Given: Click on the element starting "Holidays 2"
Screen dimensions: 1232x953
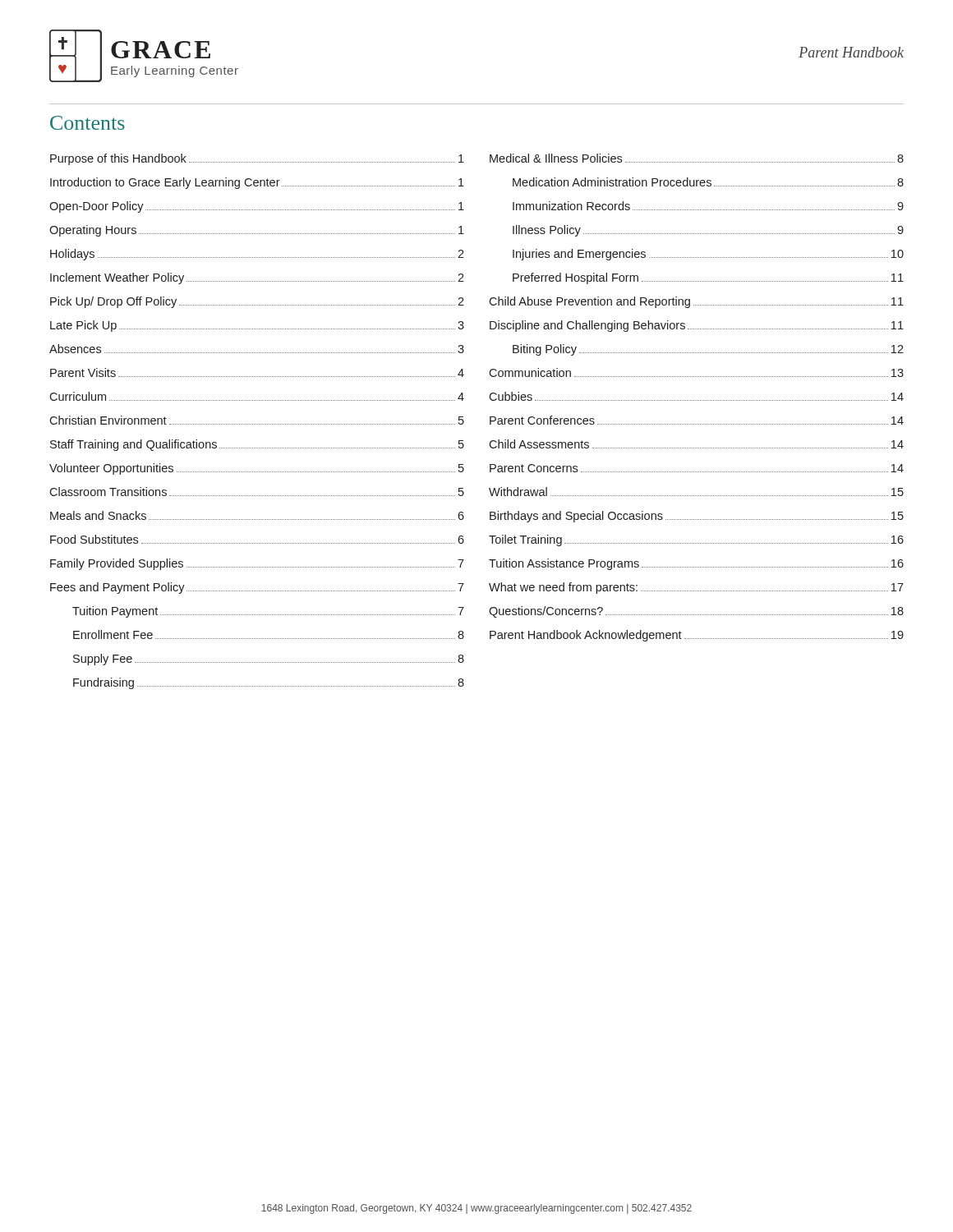Looking at the screenshot, I should 257,254.
